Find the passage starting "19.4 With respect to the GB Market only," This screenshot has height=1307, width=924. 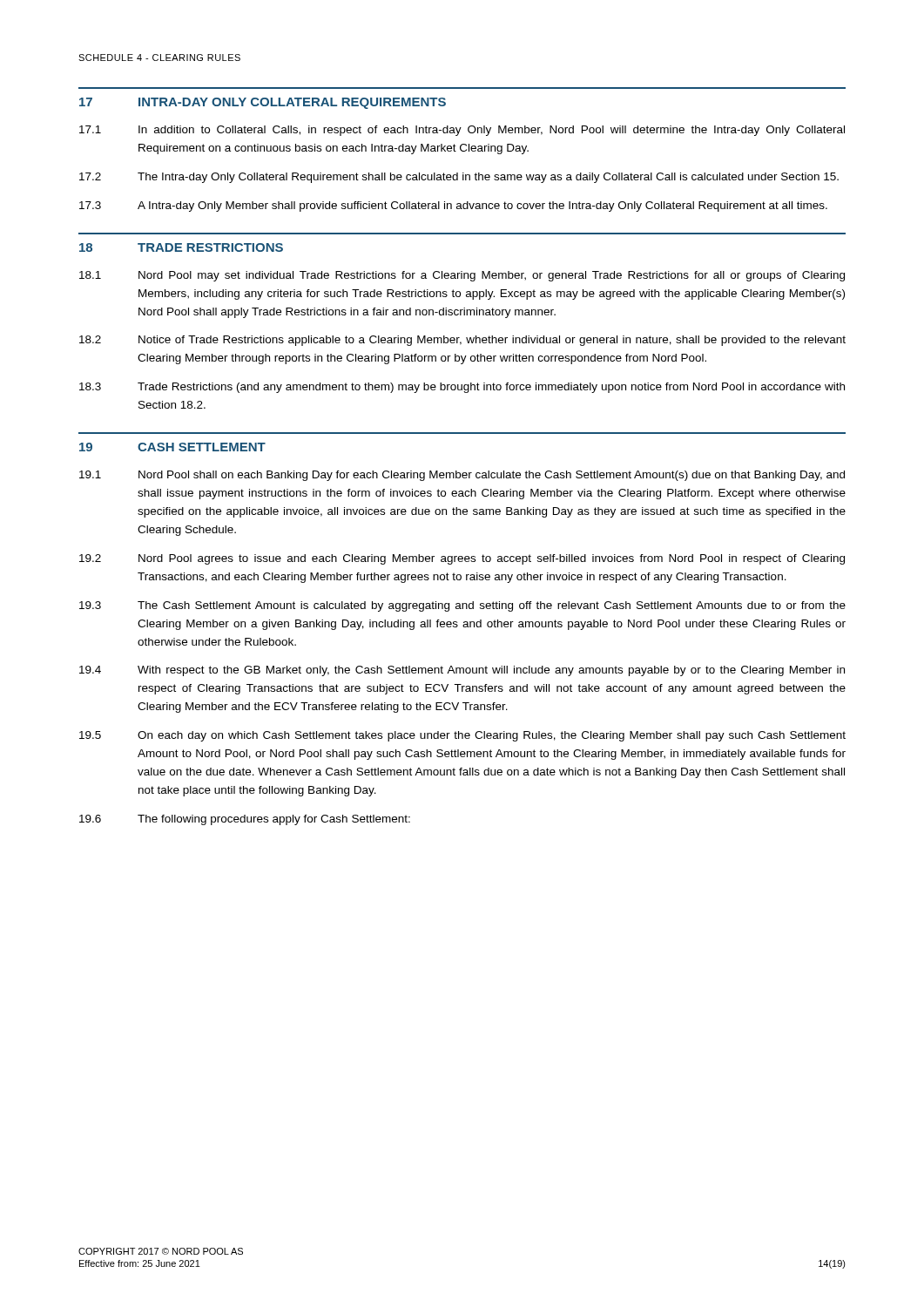462,689
